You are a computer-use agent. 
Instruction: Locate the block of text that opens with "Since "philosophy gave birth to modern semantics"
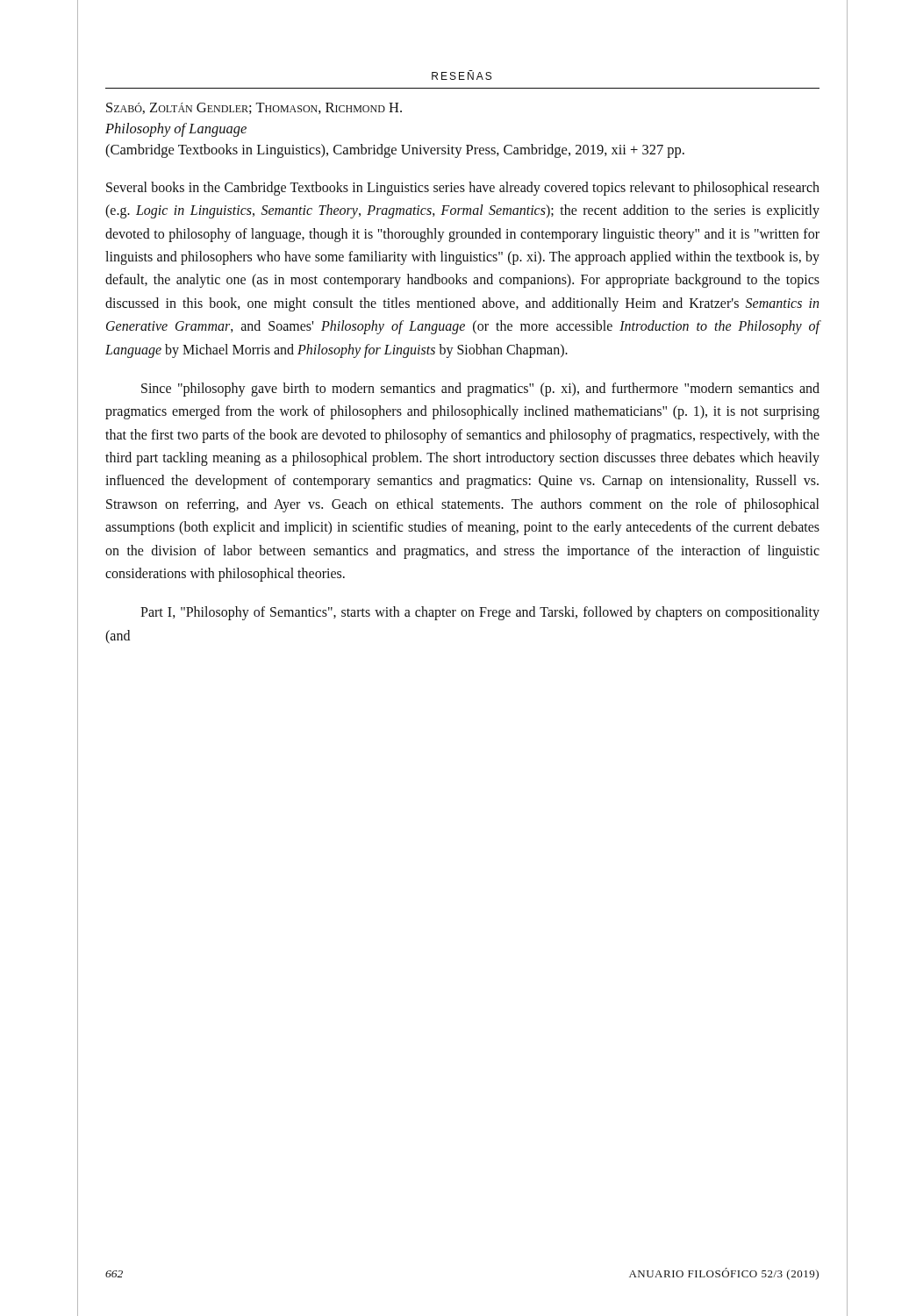[x=462, y=481]
